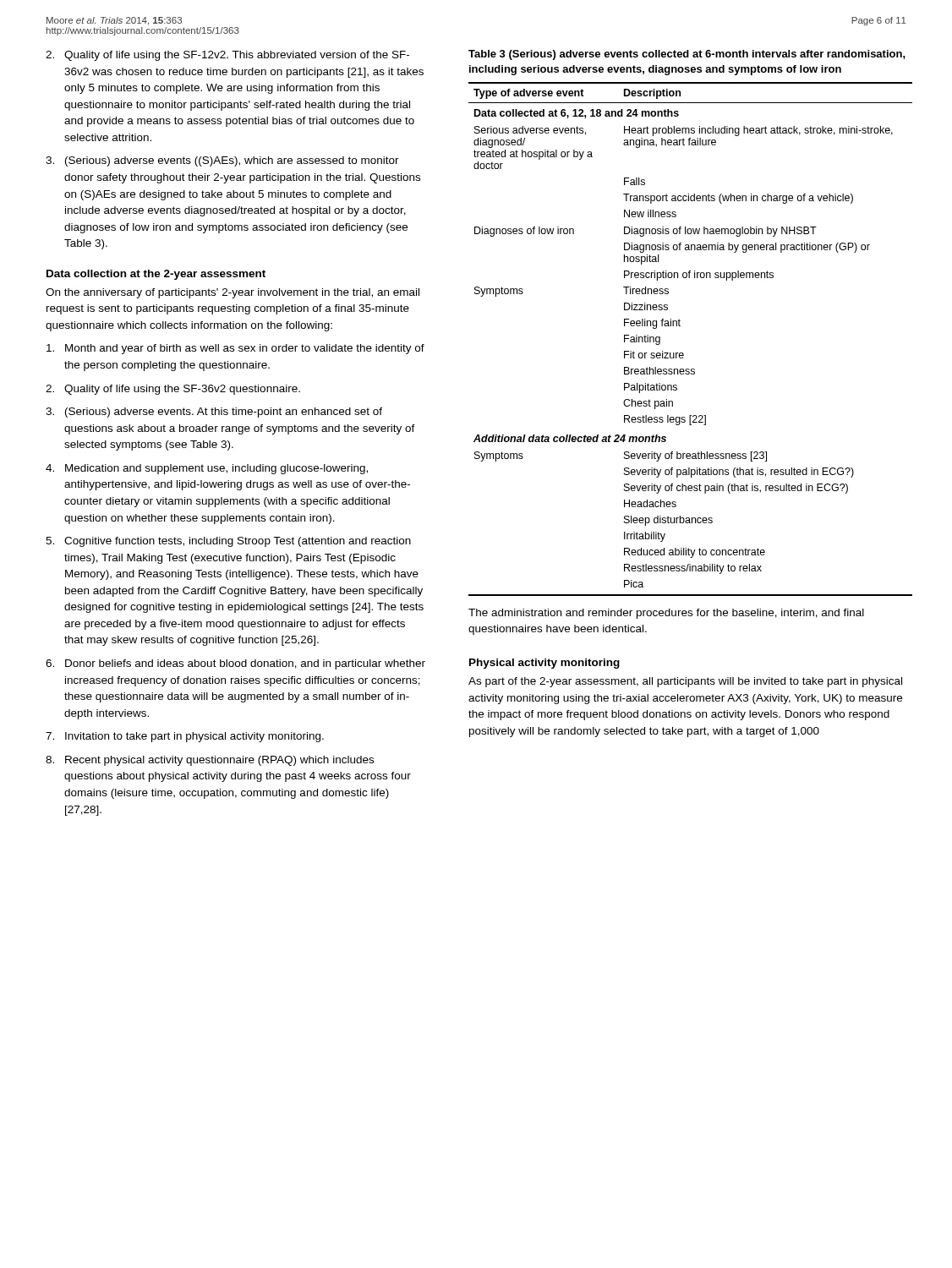Viewport: 952px width, 1268px height.
Task: Point to the passage starting "3. (Serious) adverse events. At this time-point"
Action: point(236,428)
